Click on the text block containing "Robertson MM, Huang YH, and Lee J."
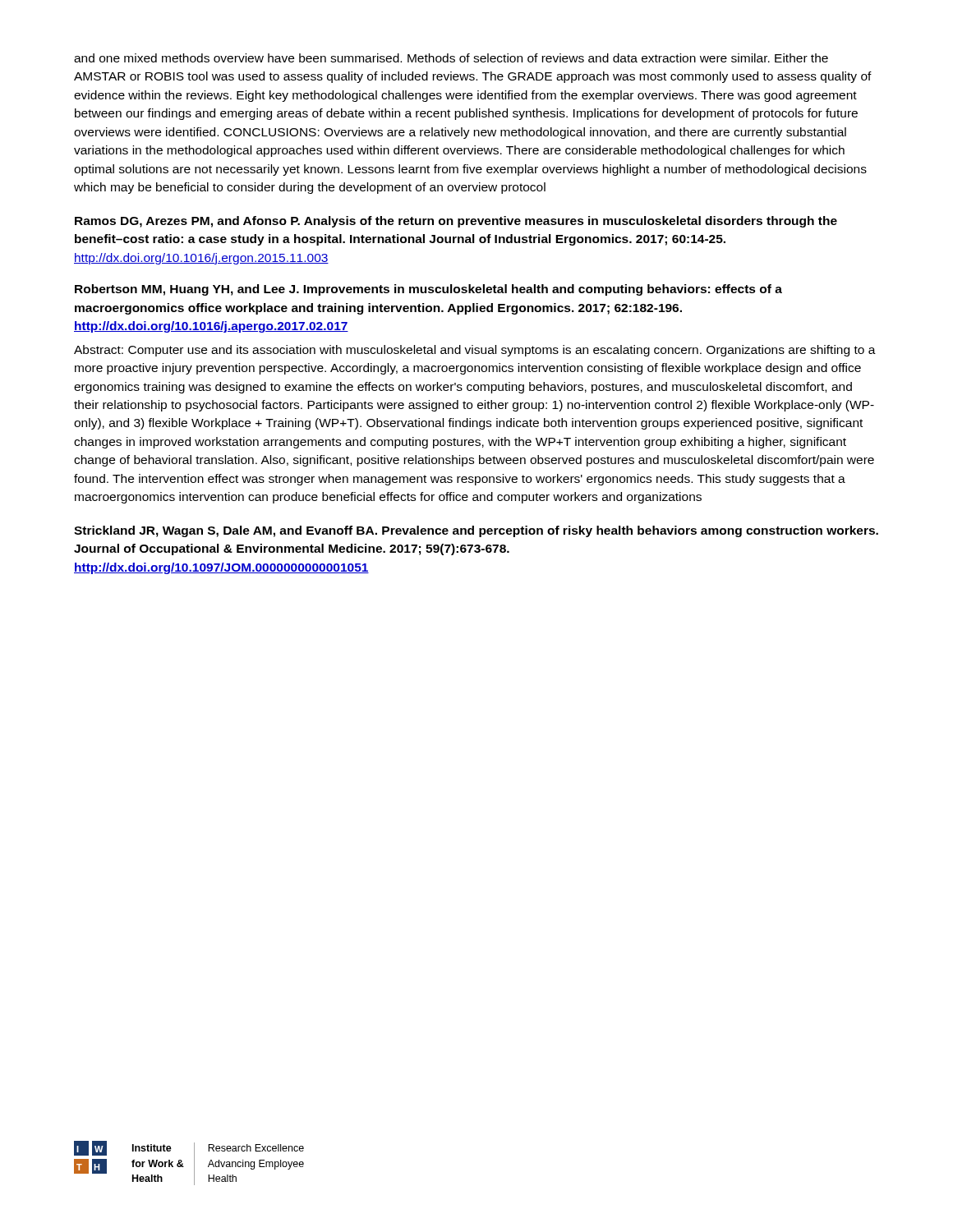Image resolution: width=953 pixels, height=1232 pixels. pos(476,393)
